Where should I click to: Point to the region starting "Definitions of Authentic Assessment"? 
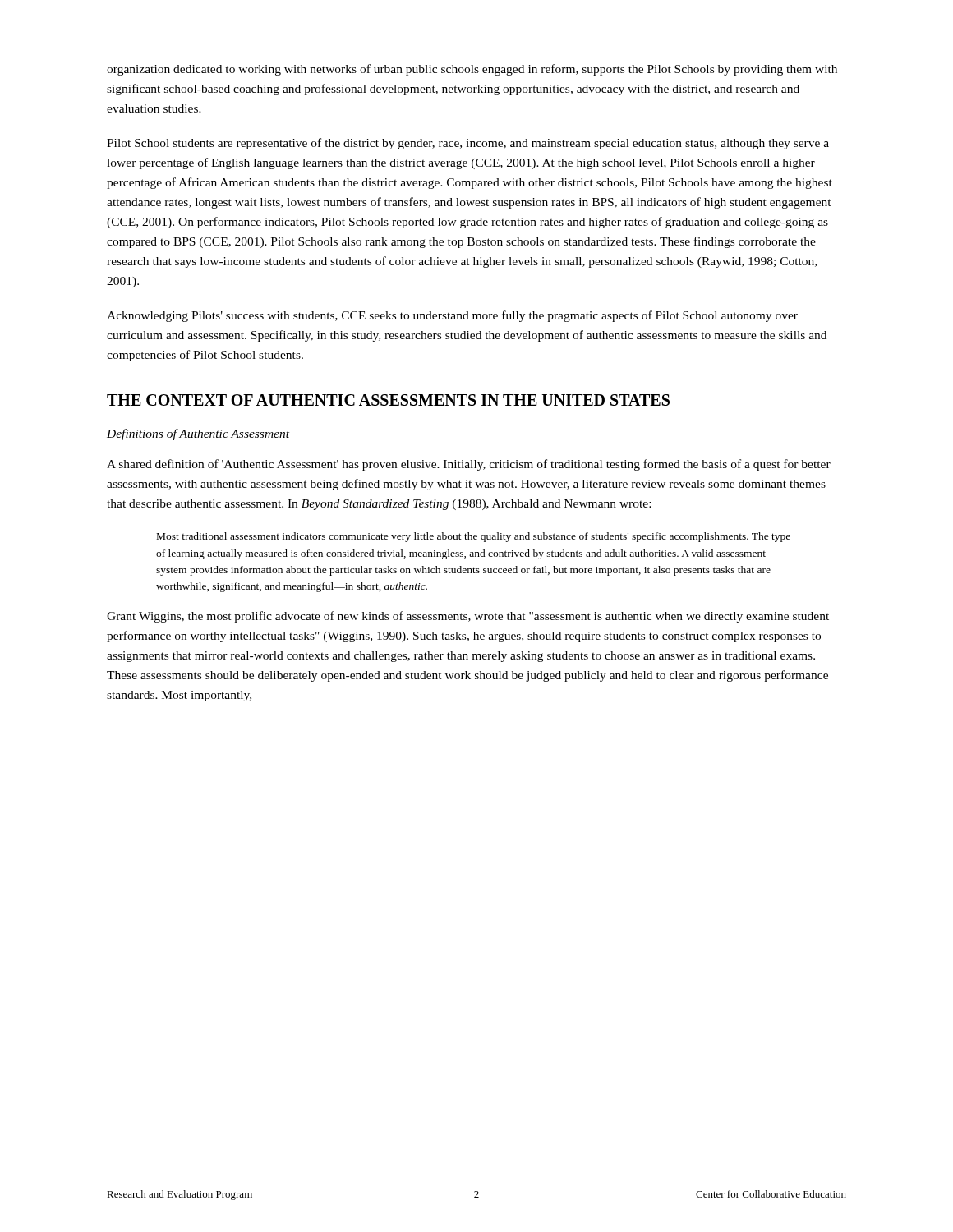coord(198,433)
